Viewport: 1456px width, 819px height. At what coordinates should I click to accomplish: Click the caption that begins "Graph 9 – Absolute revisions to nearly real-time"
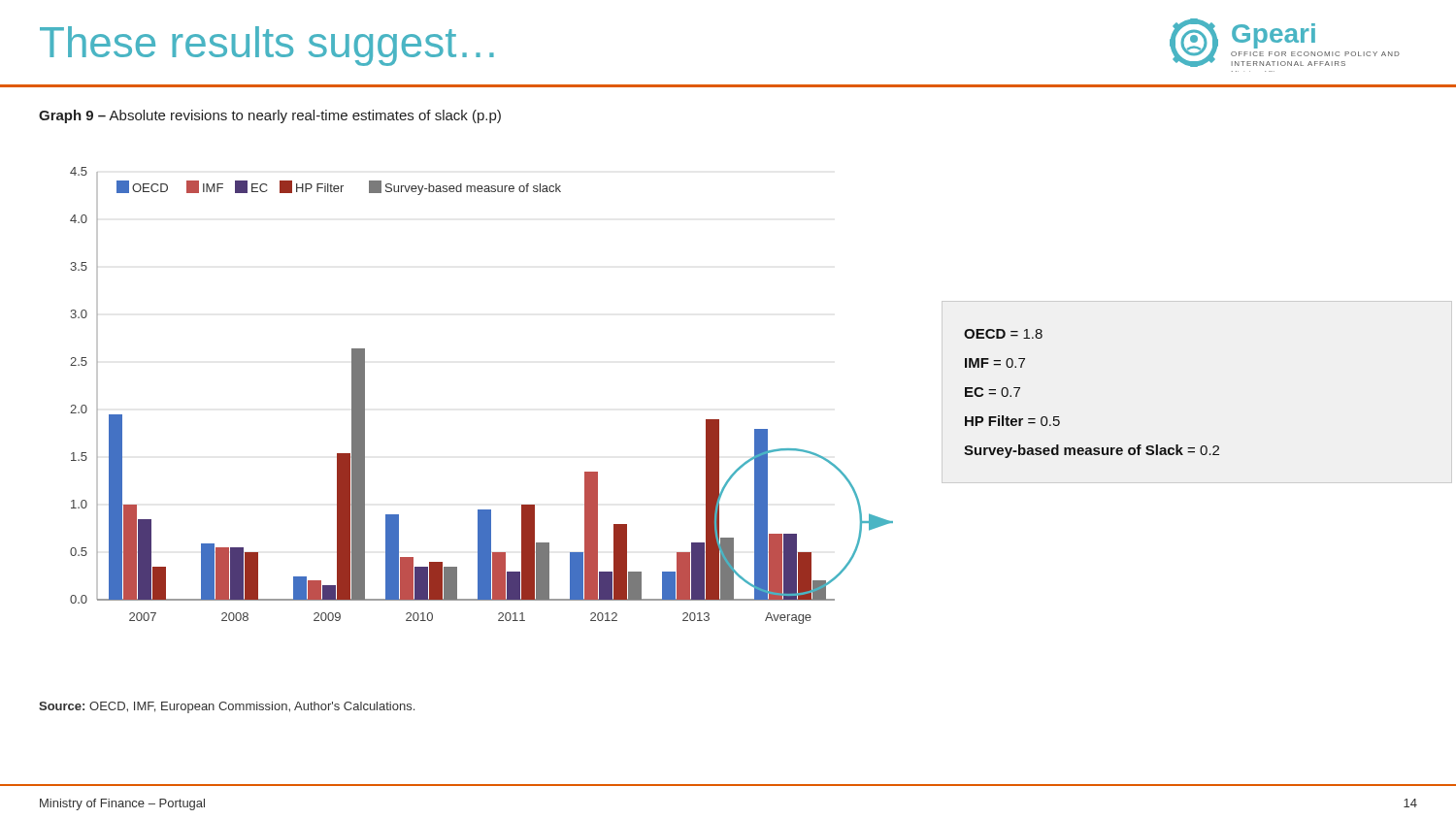click(270, 115)
